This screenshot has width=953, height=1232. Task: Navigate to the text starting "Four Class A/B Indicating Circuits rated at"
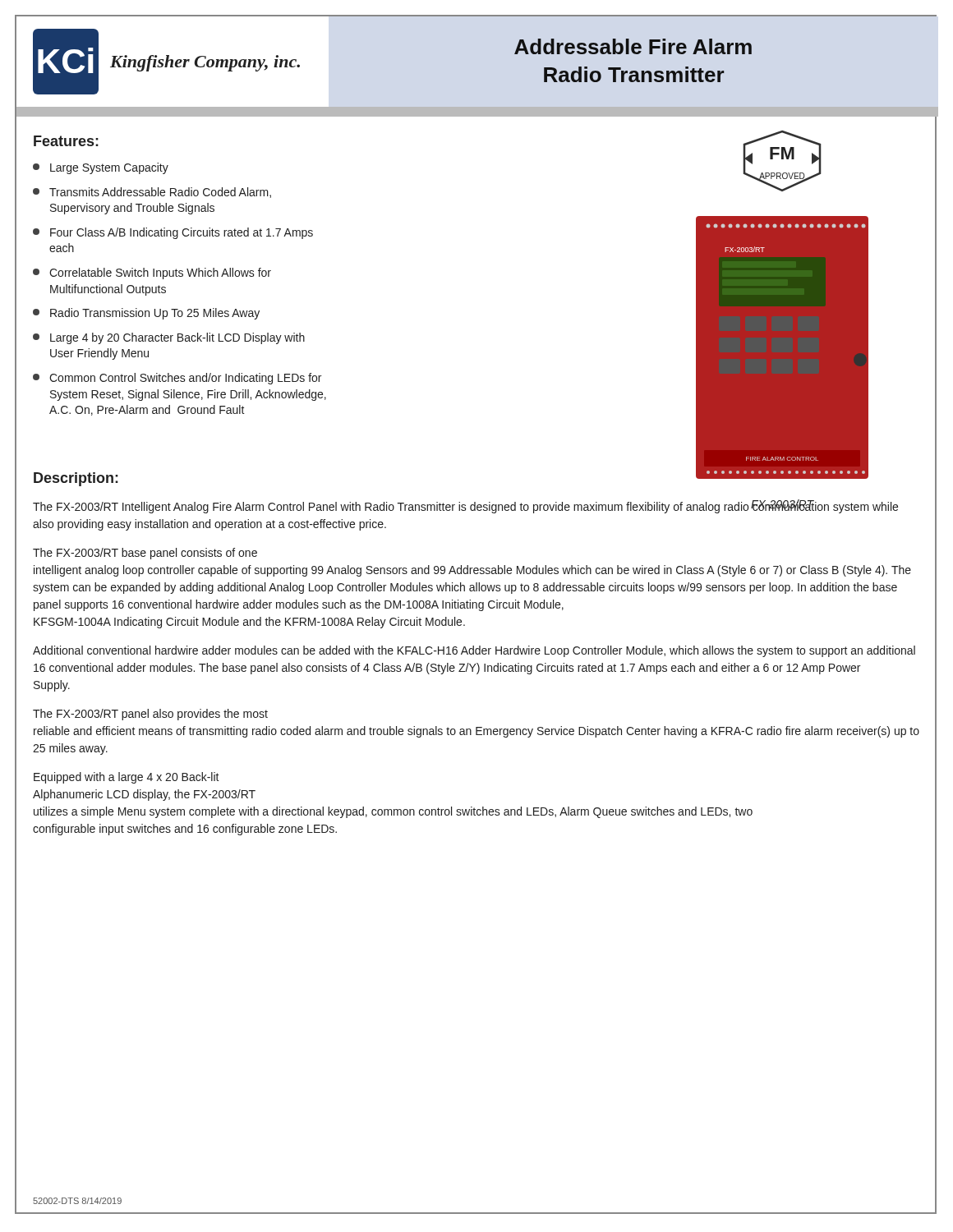click(x=173, y=241)
